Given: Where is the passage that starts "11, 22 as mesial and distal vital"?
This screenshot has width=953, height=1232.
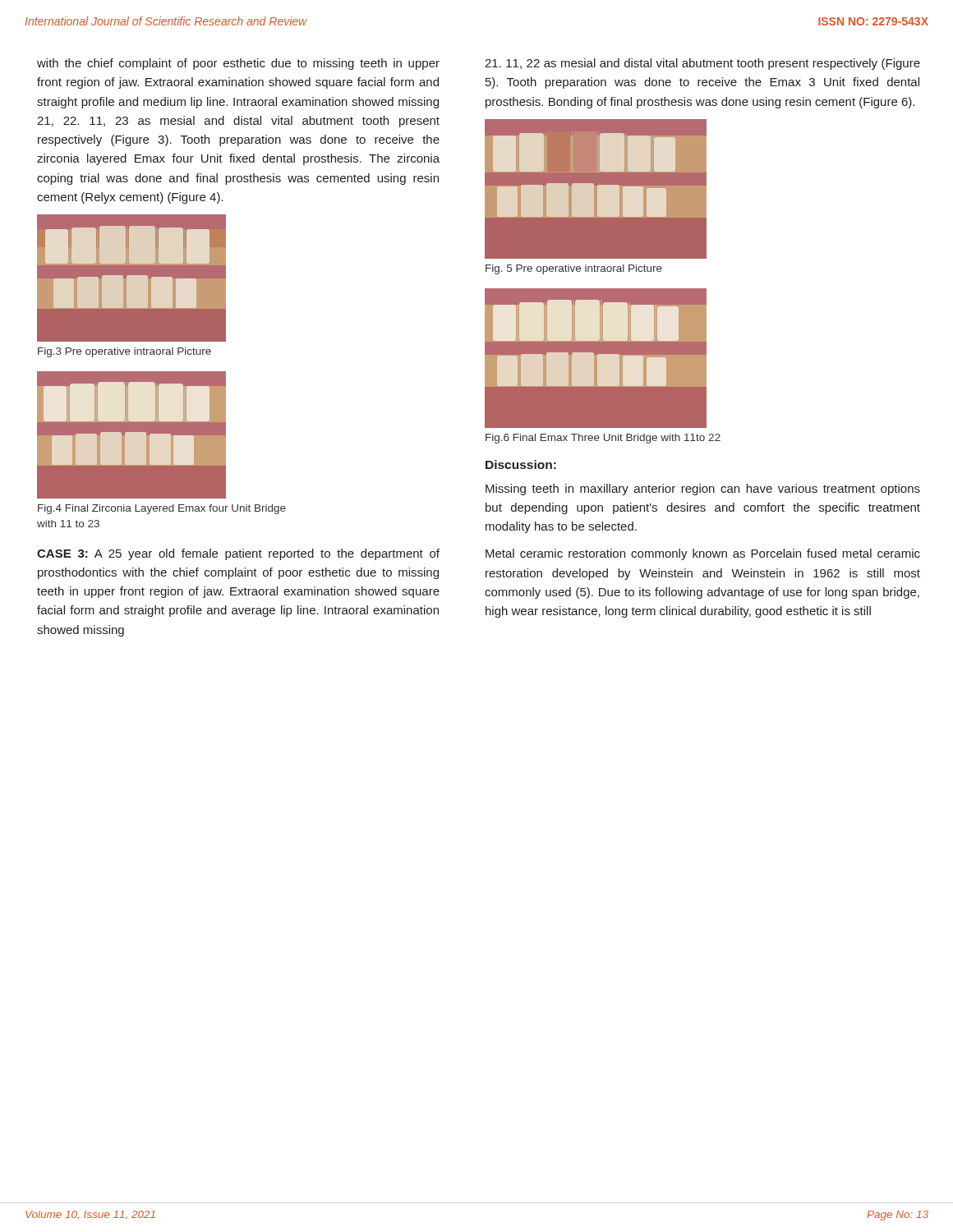Looking at the screenshot, I should [x=702, y=82].
